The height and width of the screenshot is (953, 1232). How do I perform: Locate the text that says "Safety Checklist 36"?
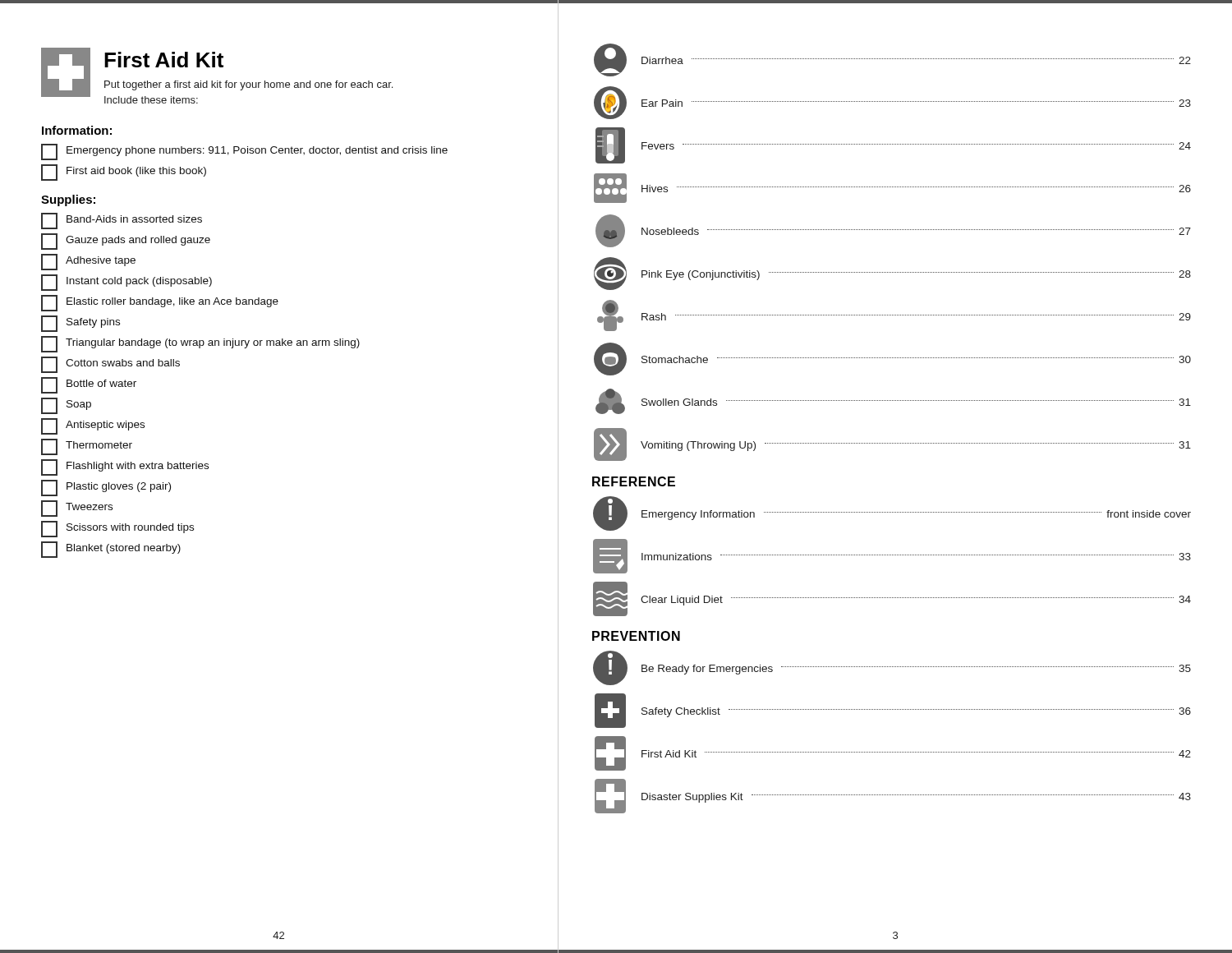(891, 711)
